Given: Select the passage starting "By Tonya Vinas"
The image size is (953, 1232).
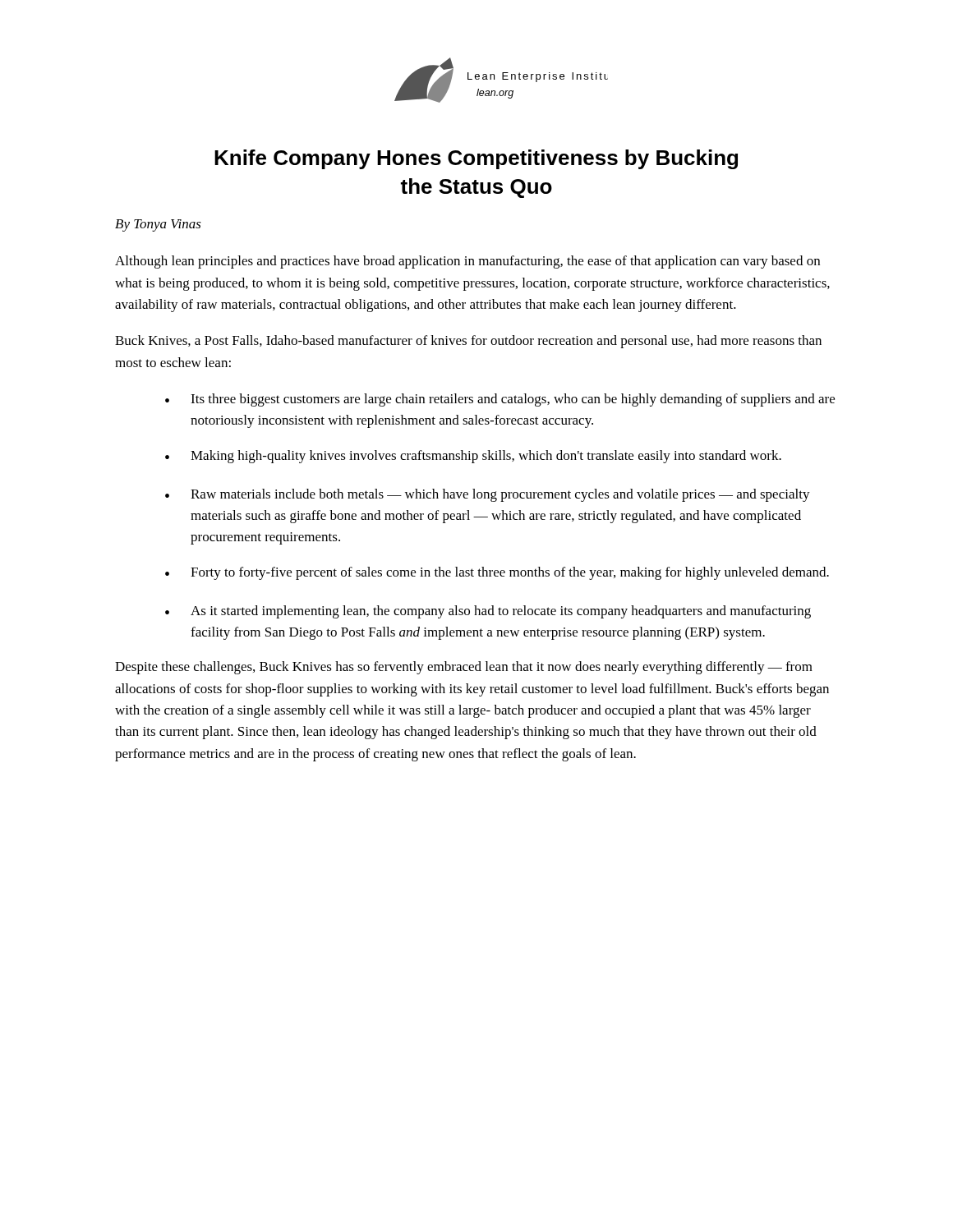Looking at the screenshot, I should [158, 224].
